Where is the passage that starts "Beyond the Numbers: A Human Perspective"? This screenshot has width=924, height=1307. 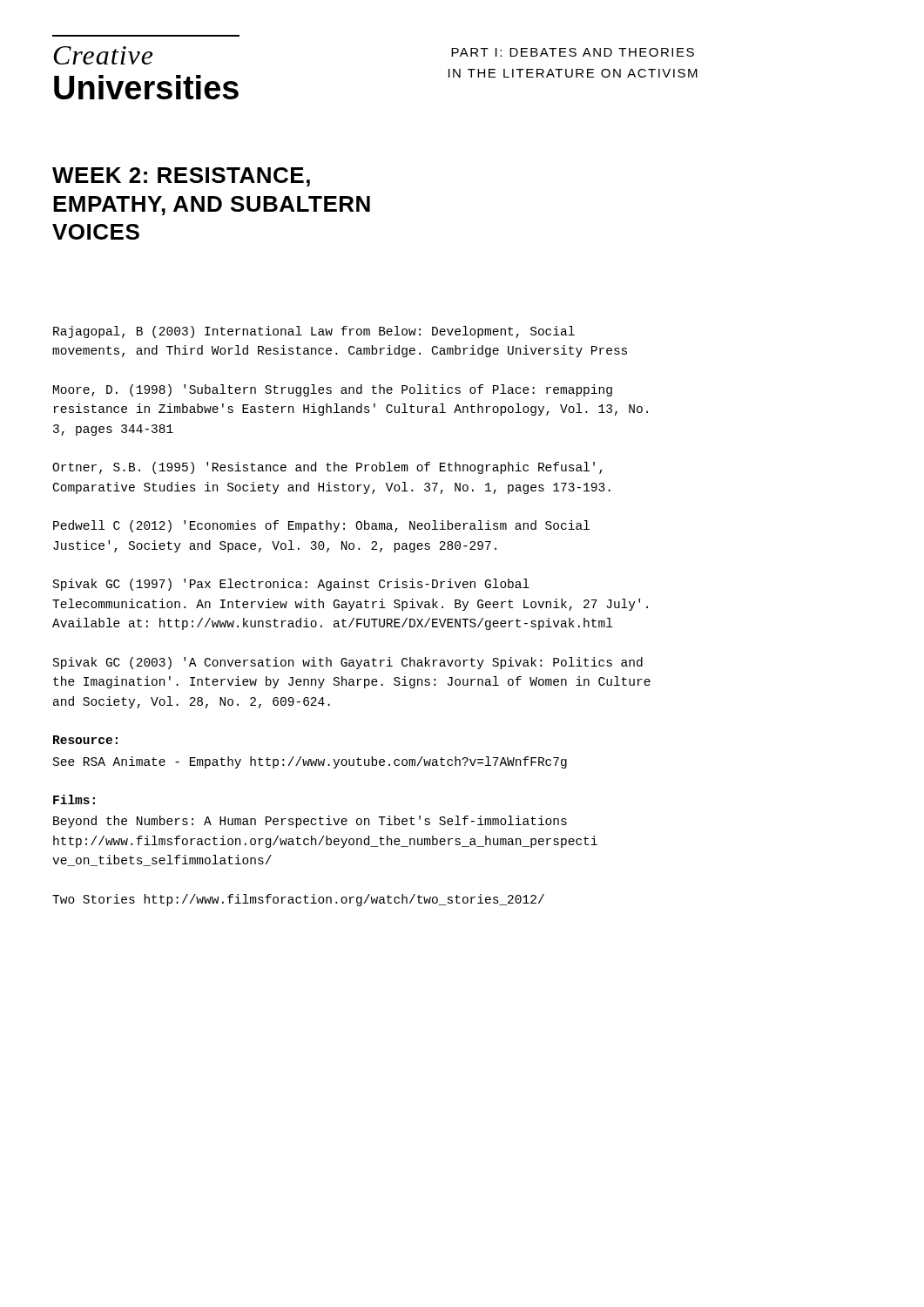325,842
